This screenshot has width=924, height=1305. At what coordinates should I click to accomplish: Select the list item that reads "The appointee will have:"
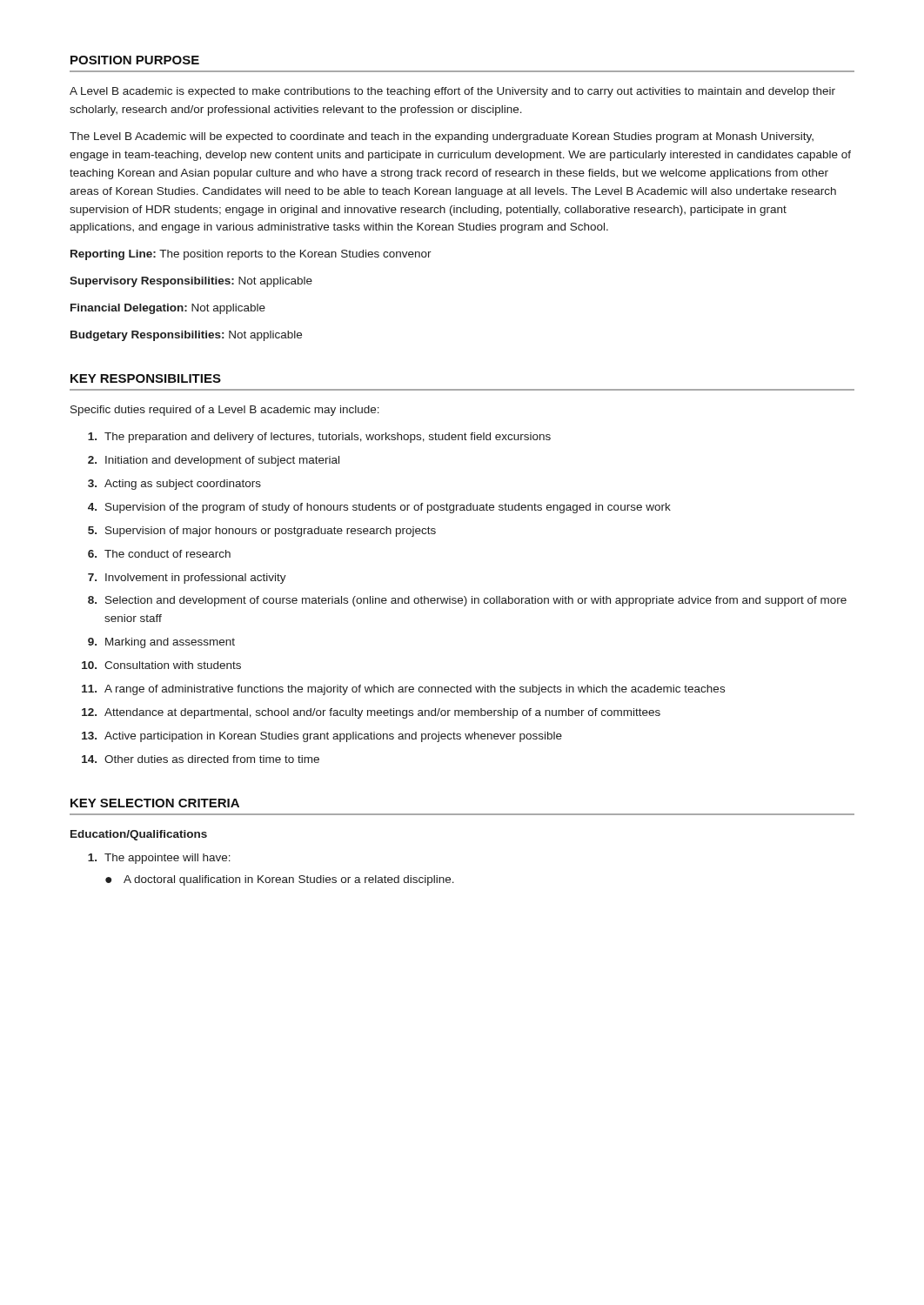click(159, 859)
